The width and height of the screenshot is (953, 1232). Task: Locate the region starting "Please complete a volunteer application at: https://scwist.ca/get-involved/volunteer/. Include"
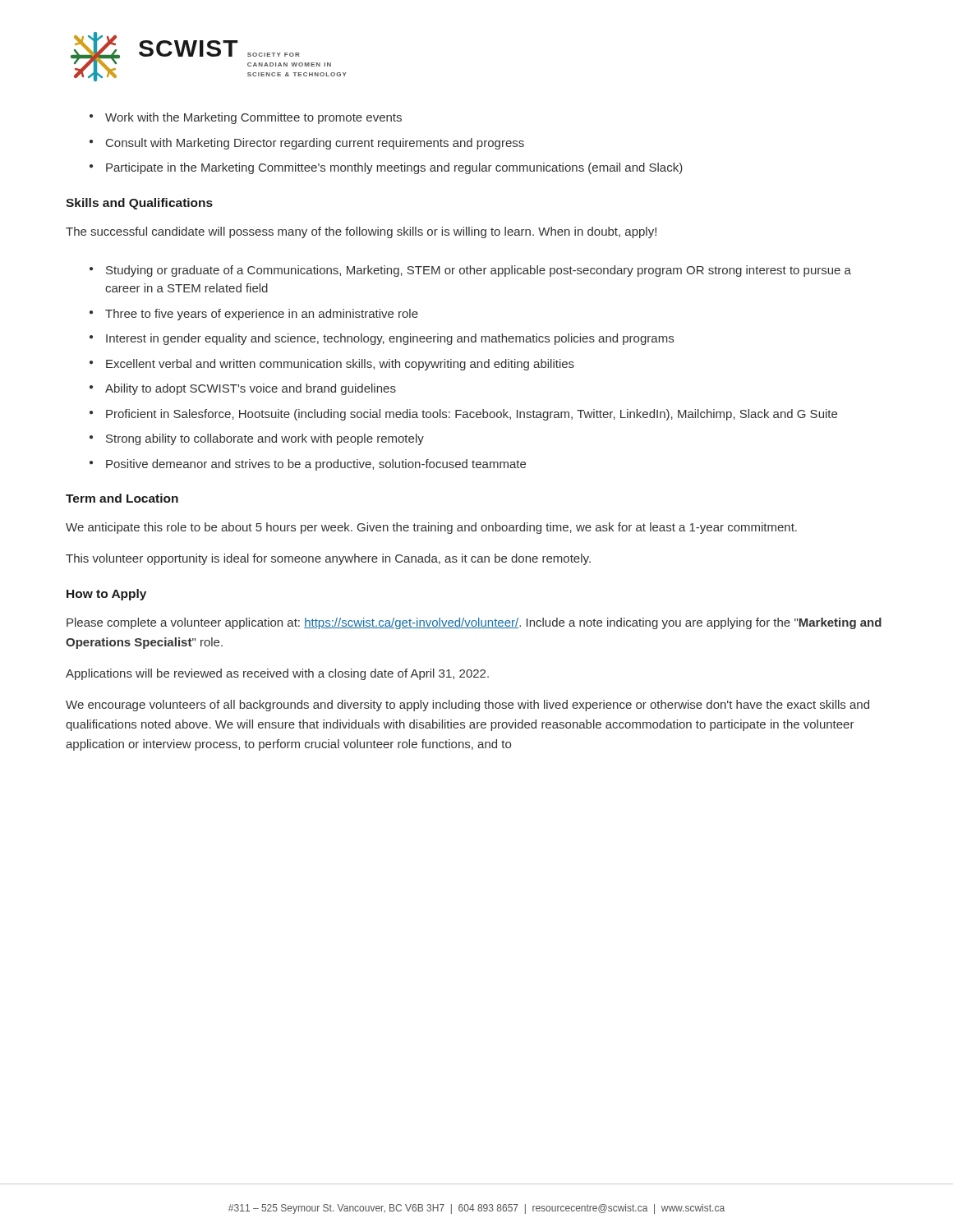(x=474, y=632)
